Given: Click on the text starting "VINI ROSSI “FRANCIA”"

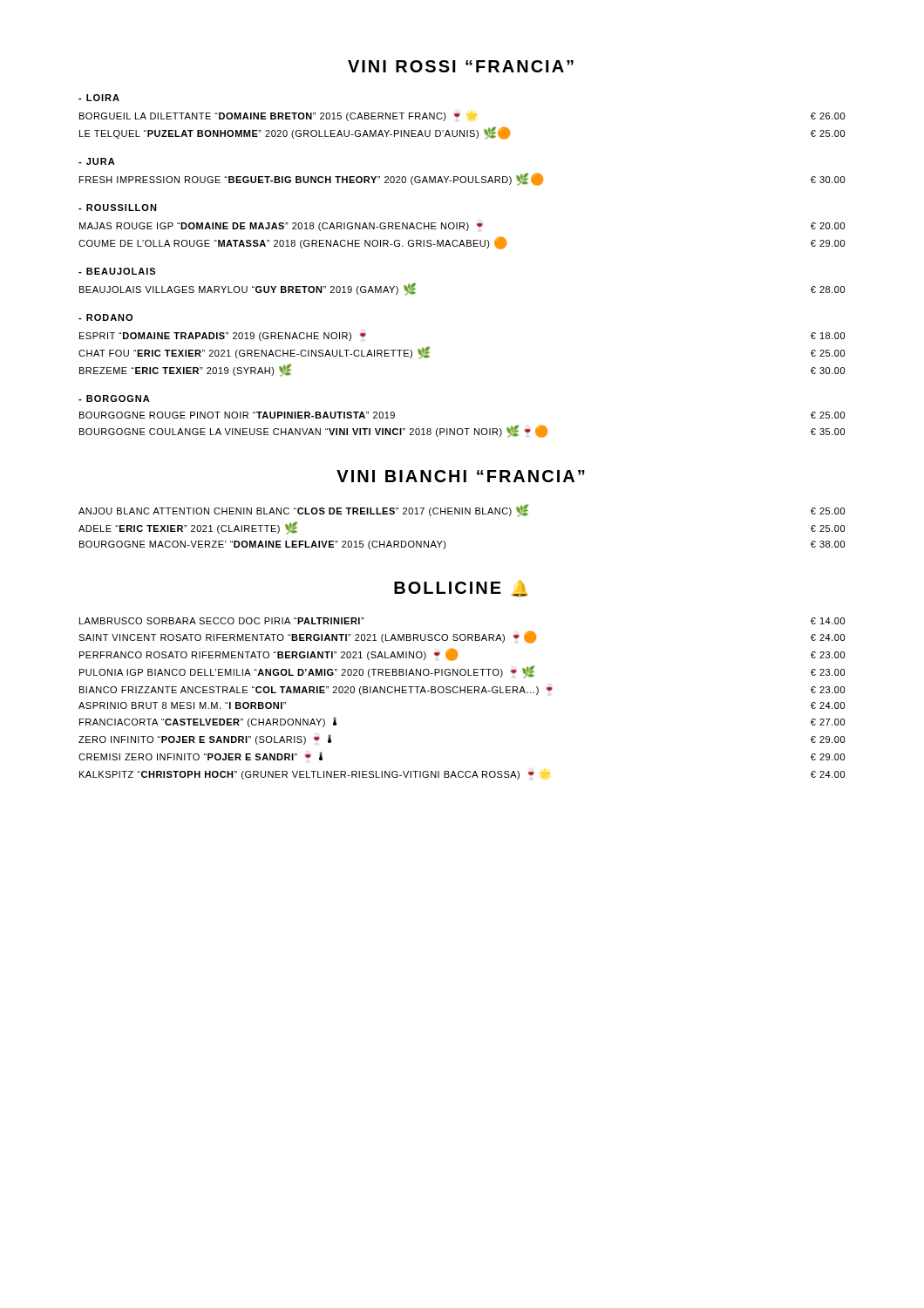Looking at the screenshot, I should pos(462,66).
